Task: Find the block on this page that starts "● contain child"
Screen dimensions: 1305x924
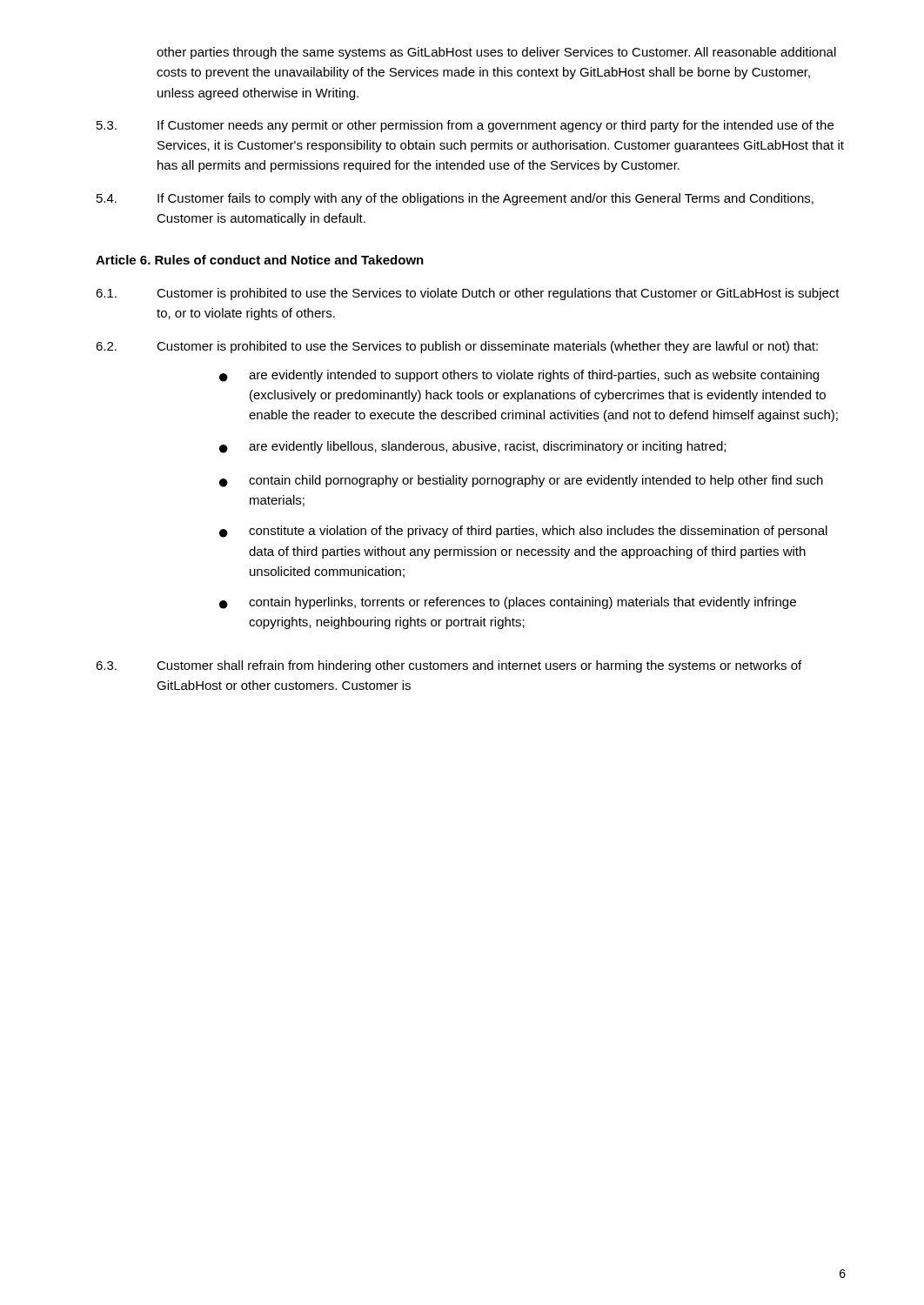Action: coord(532,490)
